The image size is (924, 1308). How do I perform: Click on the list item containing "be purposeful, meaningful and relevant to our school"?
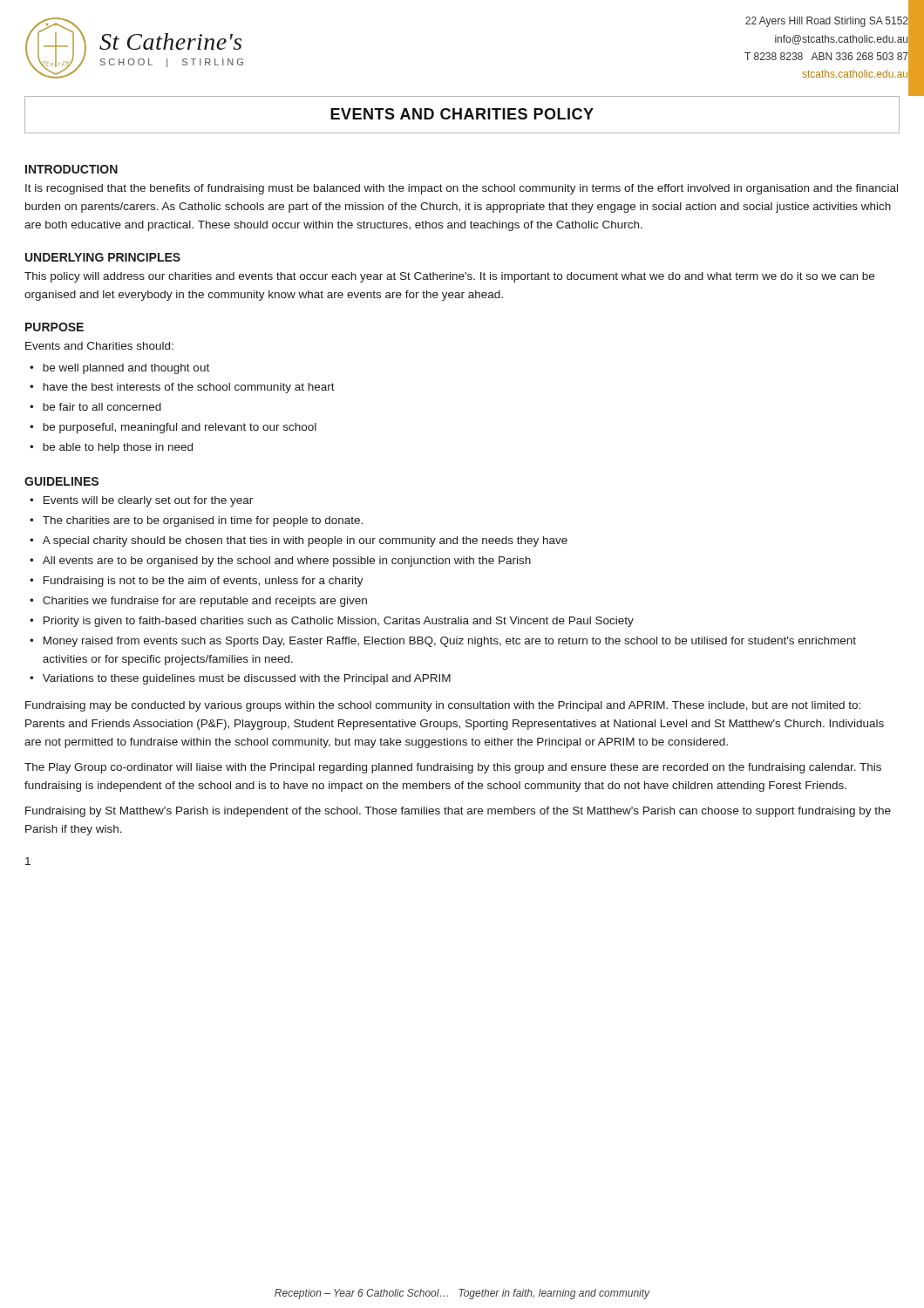[180, 427]
